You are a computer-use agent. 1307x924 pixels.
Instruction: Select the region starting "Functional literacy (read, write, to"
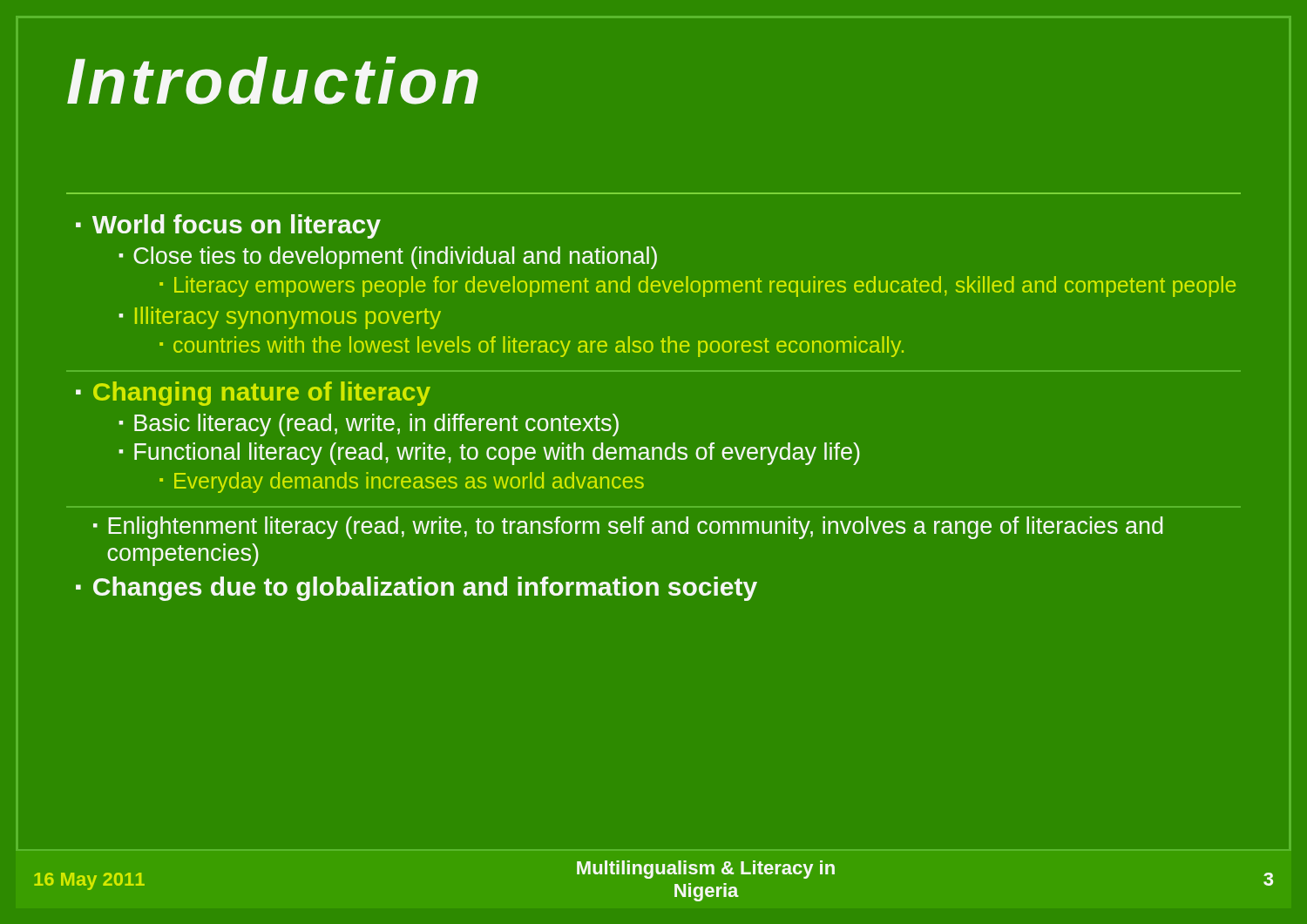700,468
